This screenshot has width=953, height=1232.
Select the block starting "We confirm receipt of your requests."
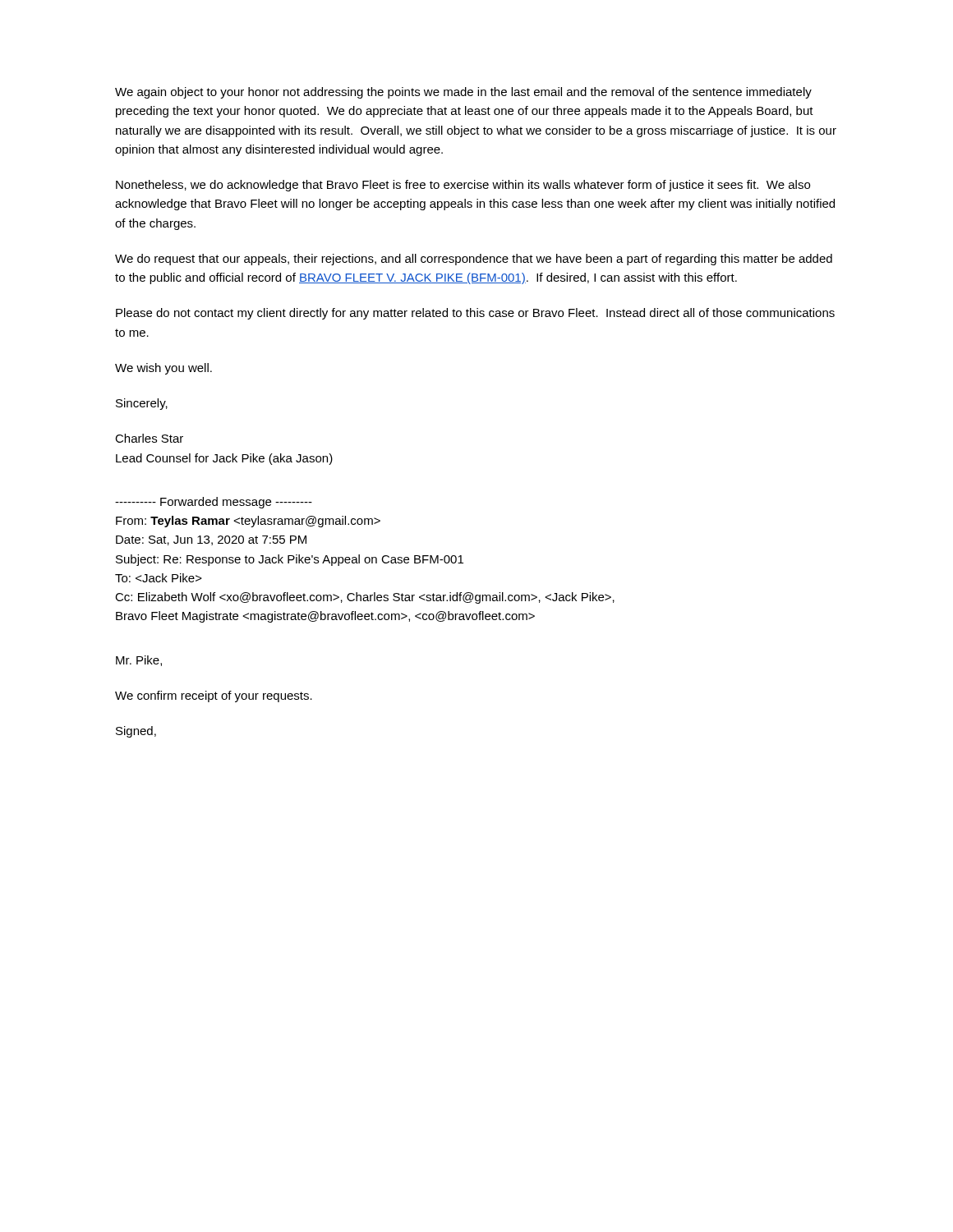214,695
